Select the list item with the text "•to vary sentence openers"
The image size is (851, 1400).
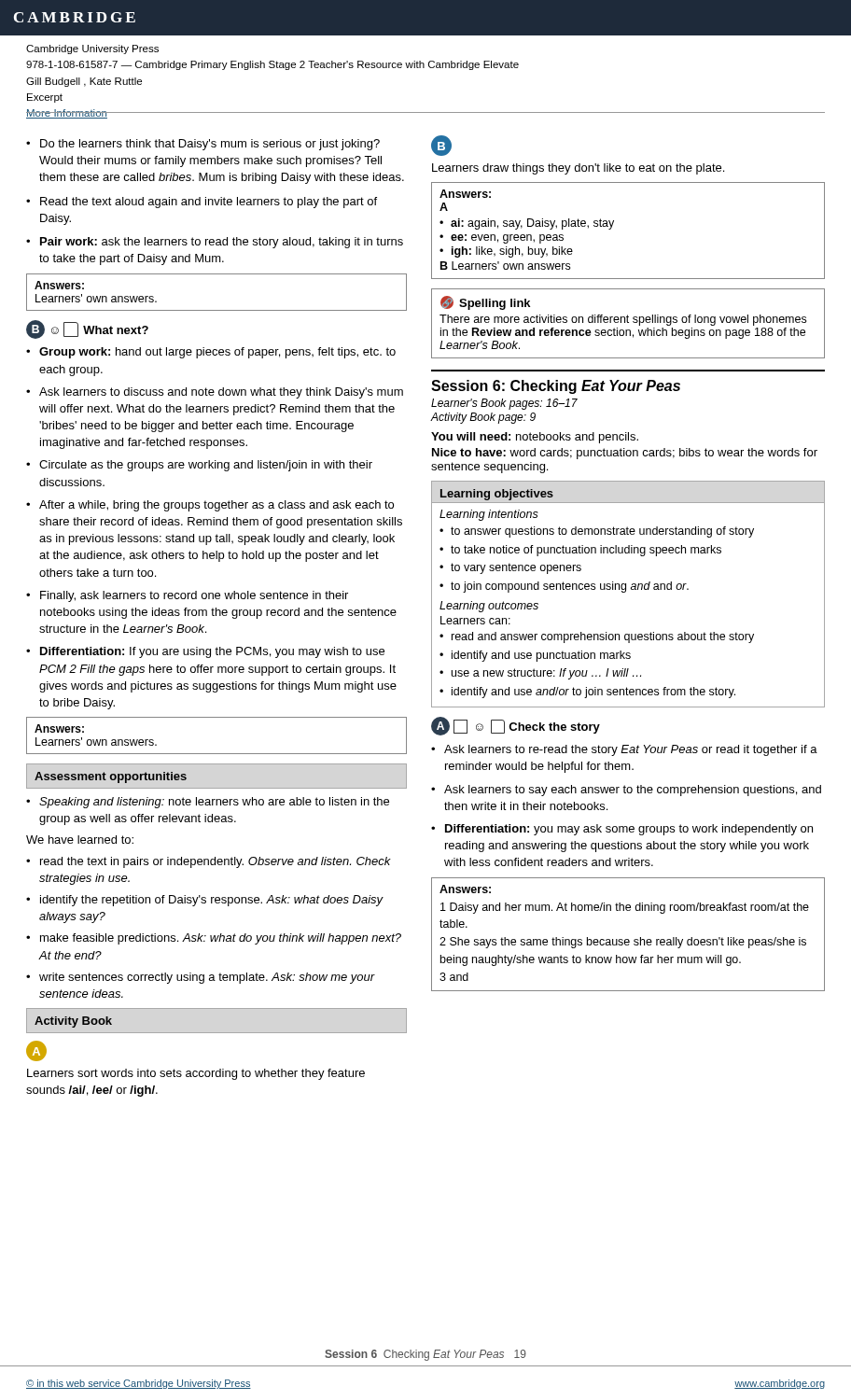[x=511, y=568]
